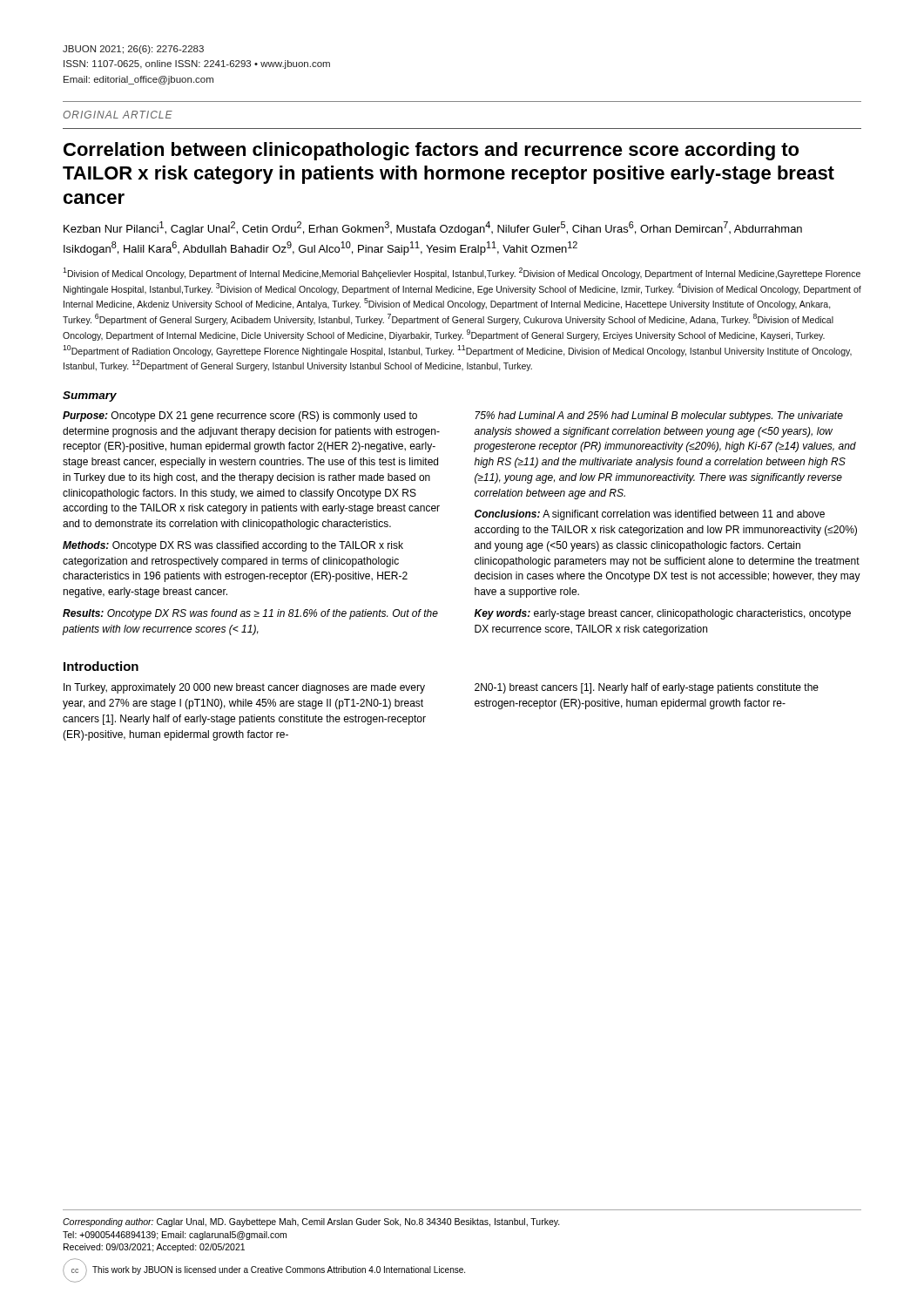Locate the footnote containing "1Division of Medical Oncology, Department"
This screenshot has width=924, height=1307.
tap(462, 318)
